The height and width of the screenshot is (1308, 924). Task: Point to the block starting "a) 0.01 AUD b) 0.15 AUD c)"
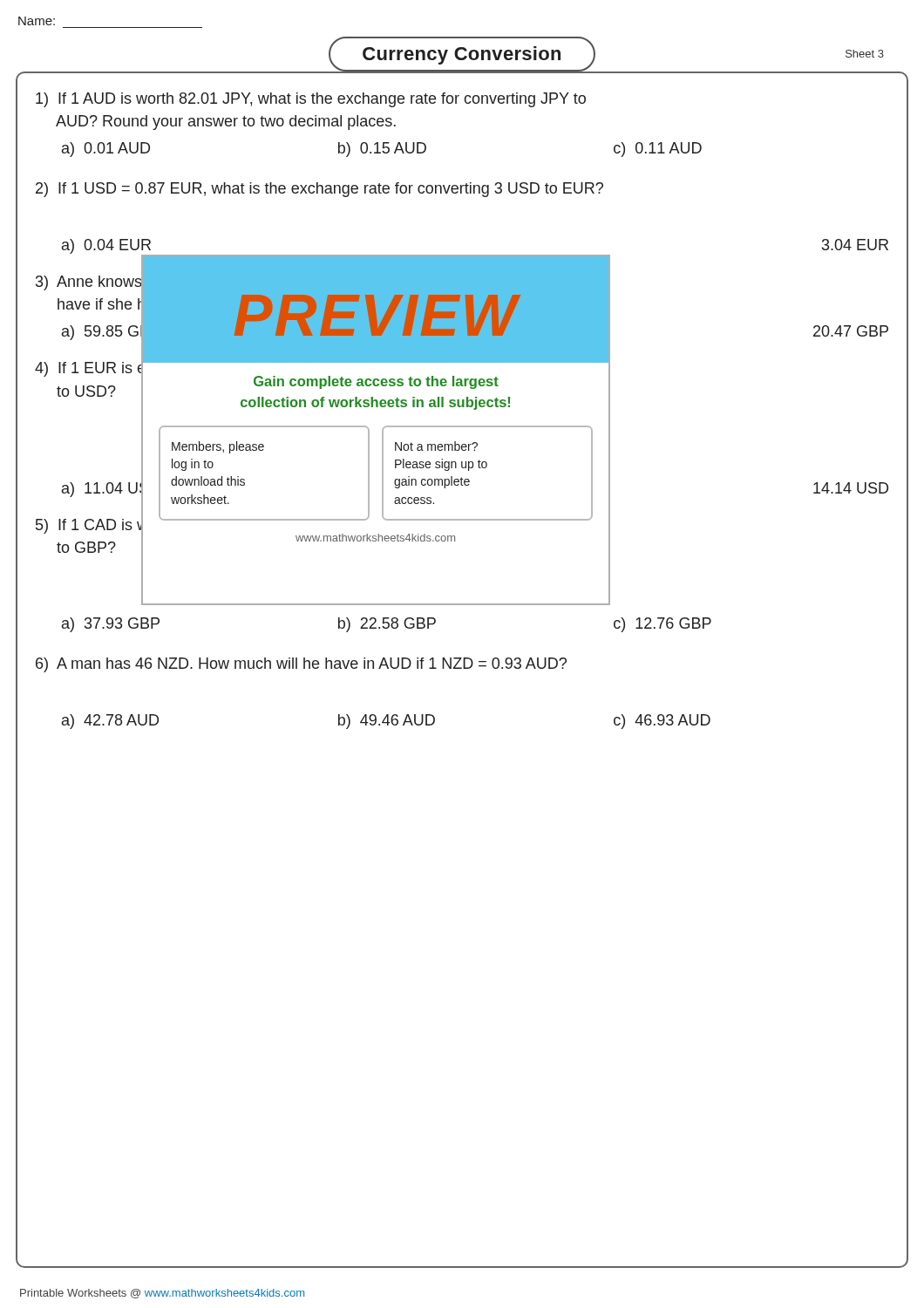(x=382, y=150)
